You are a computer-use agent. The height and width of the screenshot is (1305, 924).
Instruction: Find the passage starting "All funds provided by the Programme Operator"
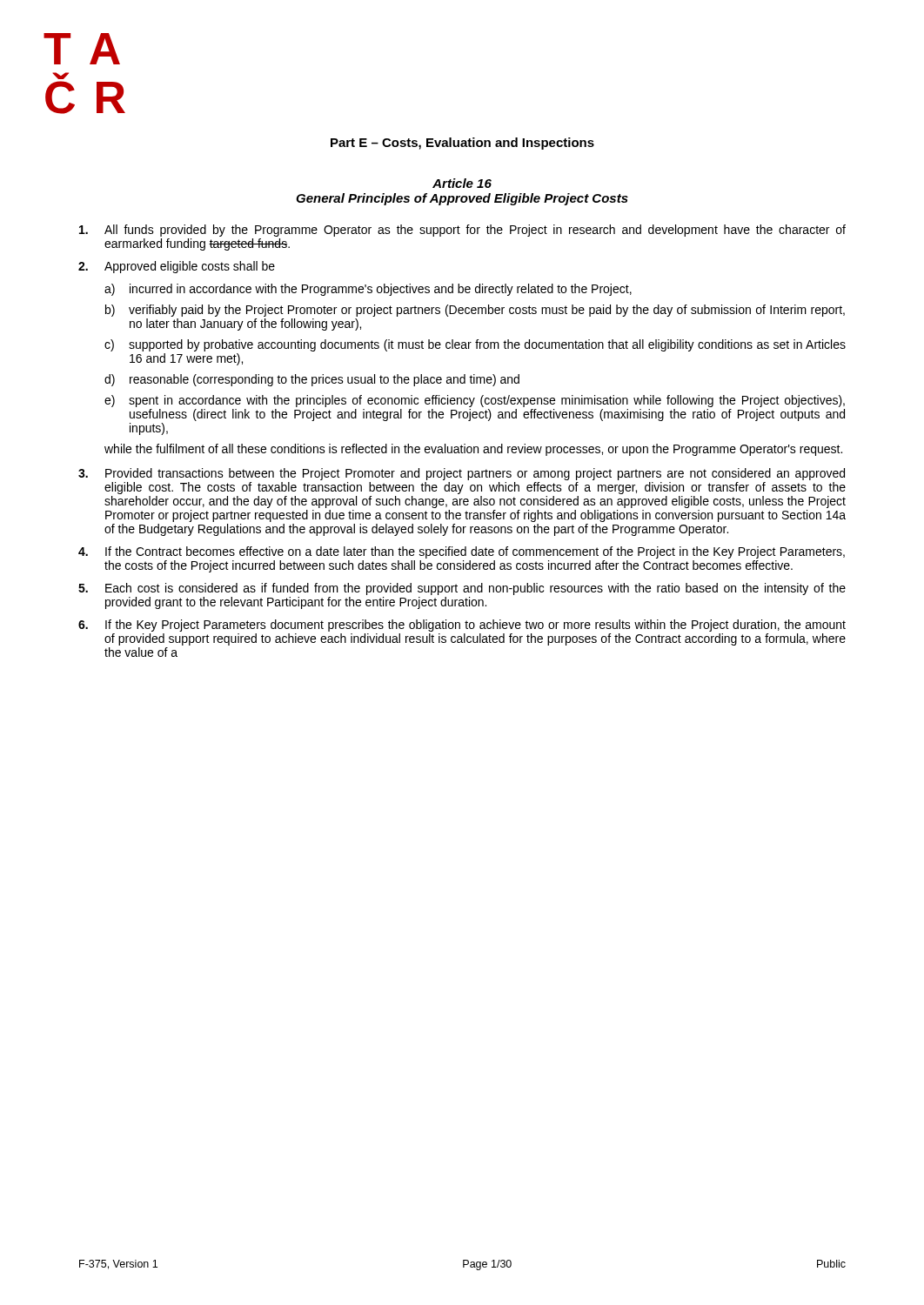pyautogui.click(x=462, y=237)
